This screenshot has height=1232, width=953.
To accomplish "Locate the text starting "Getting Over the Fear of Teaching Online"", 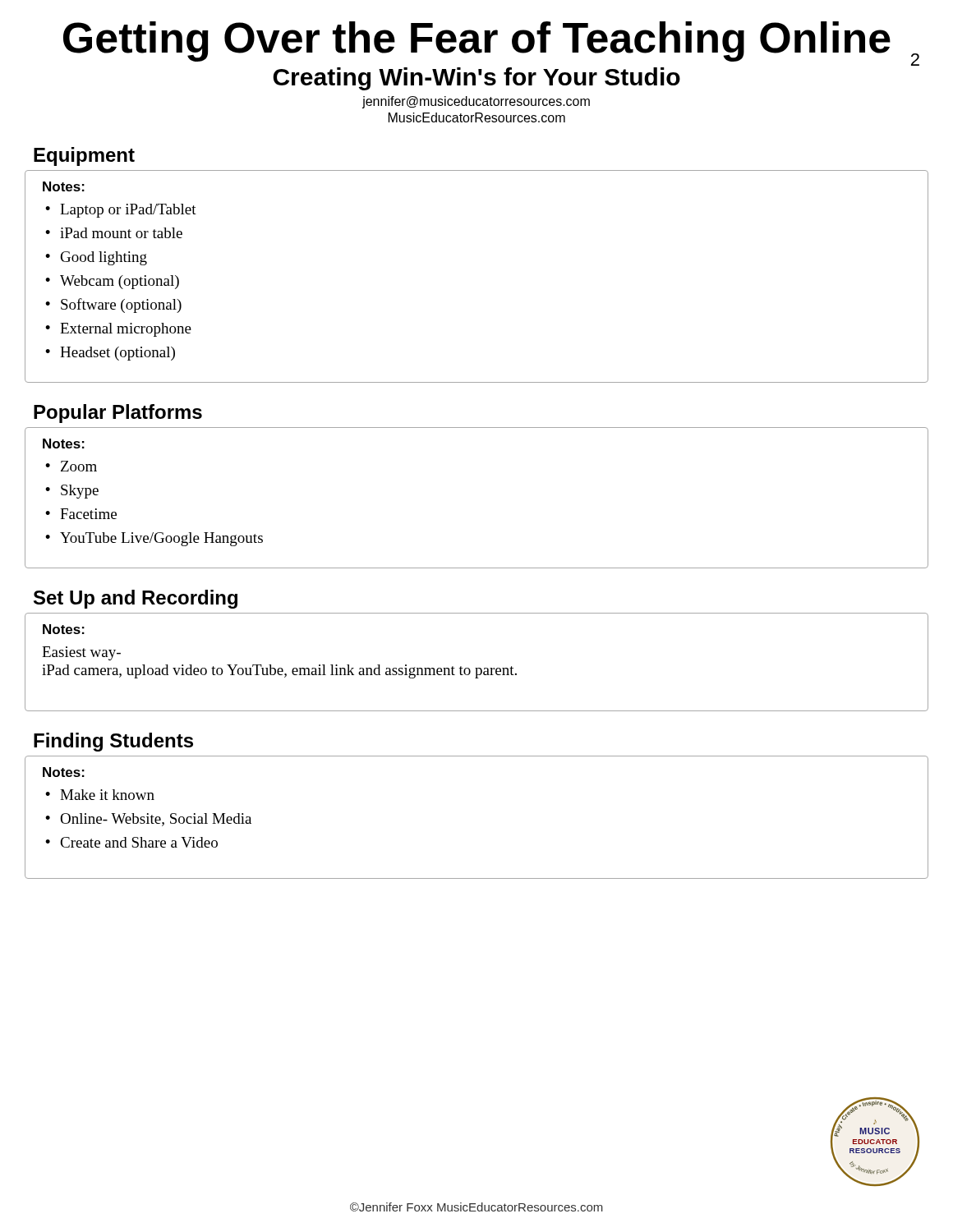I will point(476,70).
